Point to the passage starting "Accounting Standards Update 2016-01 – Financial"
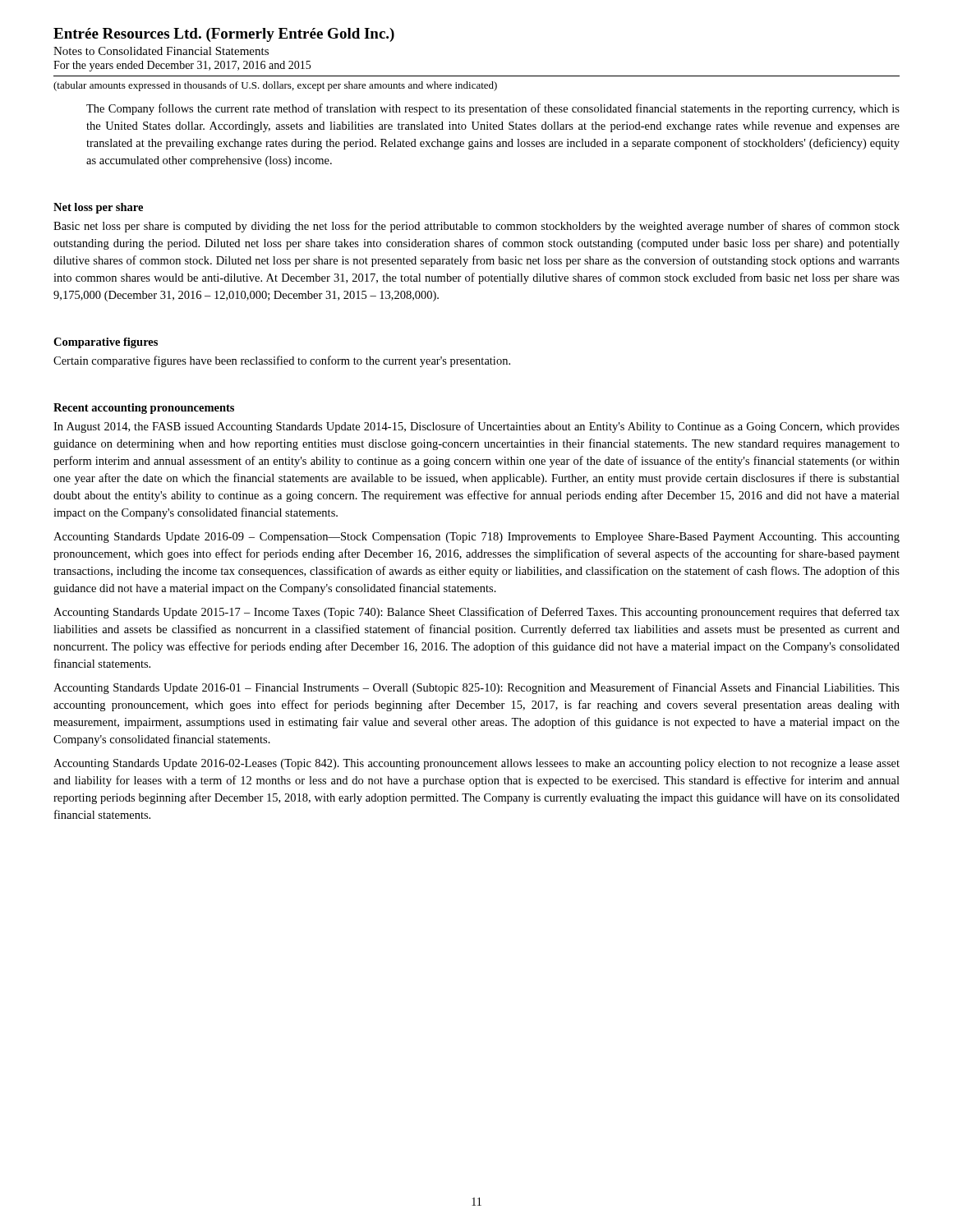The height and width of the screenshot is (1232, 953). (x=476, y=714)
